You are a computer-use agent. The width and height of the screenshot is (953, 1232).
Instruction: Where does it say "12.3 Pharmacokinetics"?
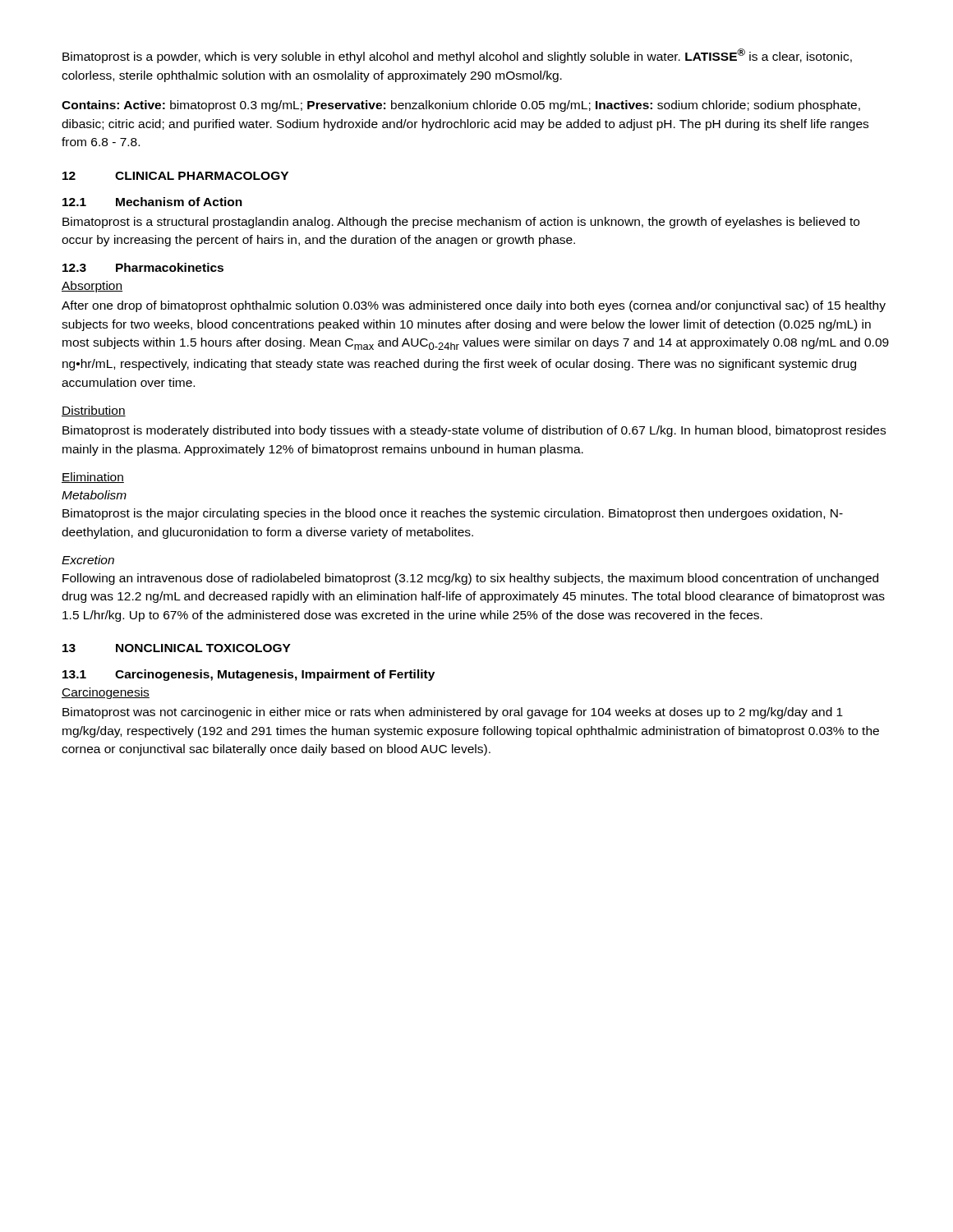[x=143, y=268]
